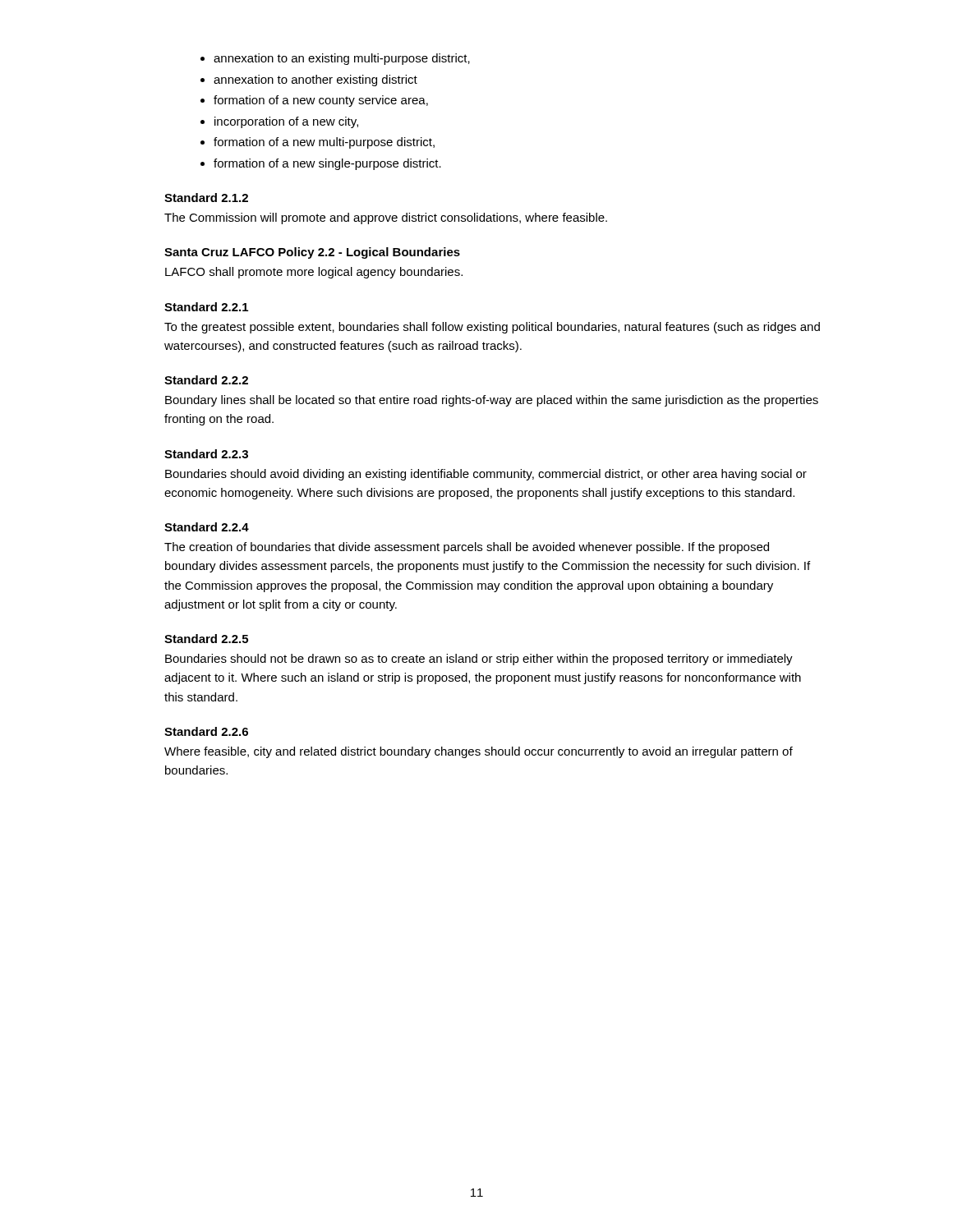
Task: Locate the passage starting "Standard 2.2.5"
Action: pos(206,639)
